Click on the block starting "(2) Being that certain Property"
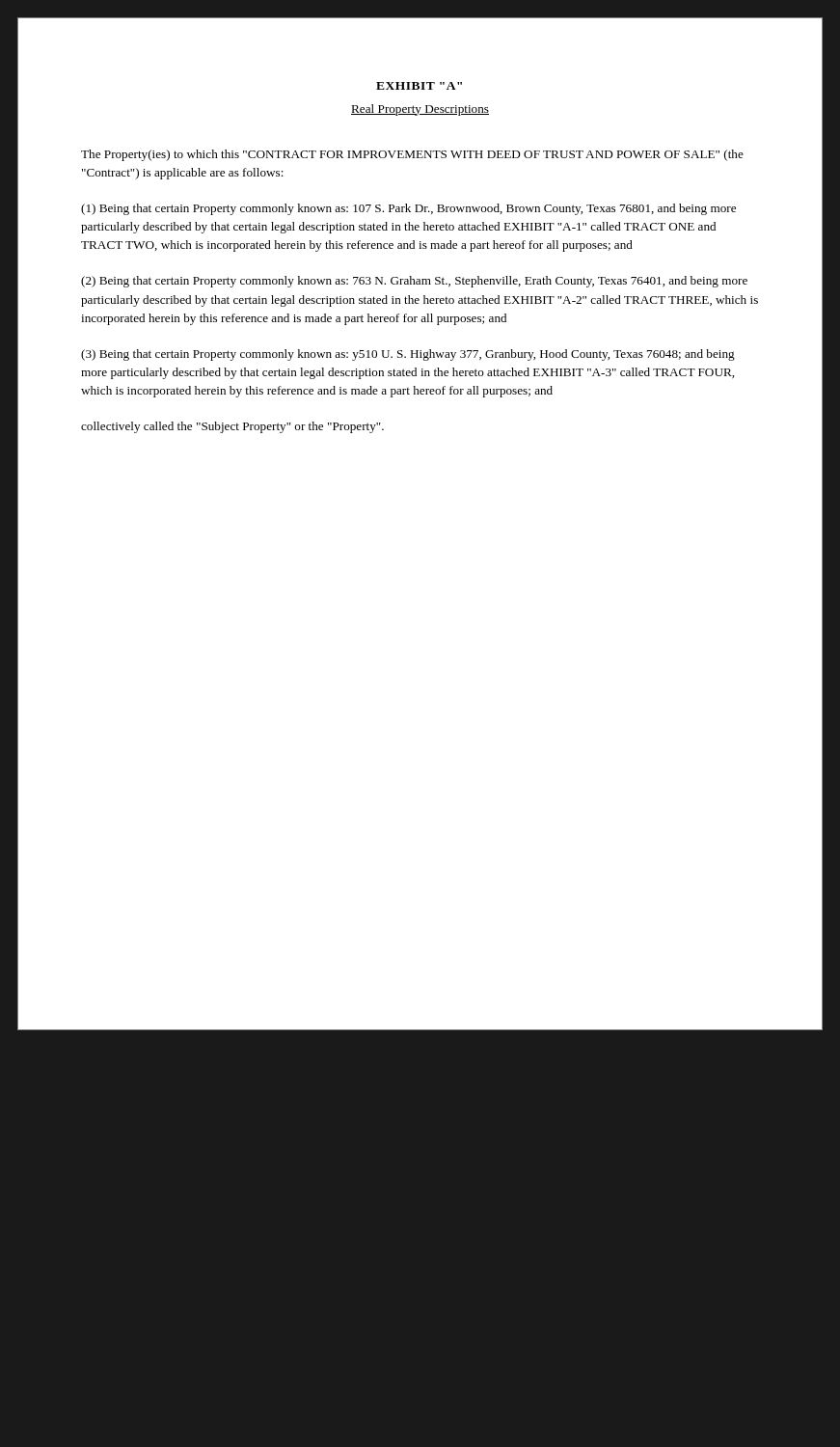 coord(420,299)
